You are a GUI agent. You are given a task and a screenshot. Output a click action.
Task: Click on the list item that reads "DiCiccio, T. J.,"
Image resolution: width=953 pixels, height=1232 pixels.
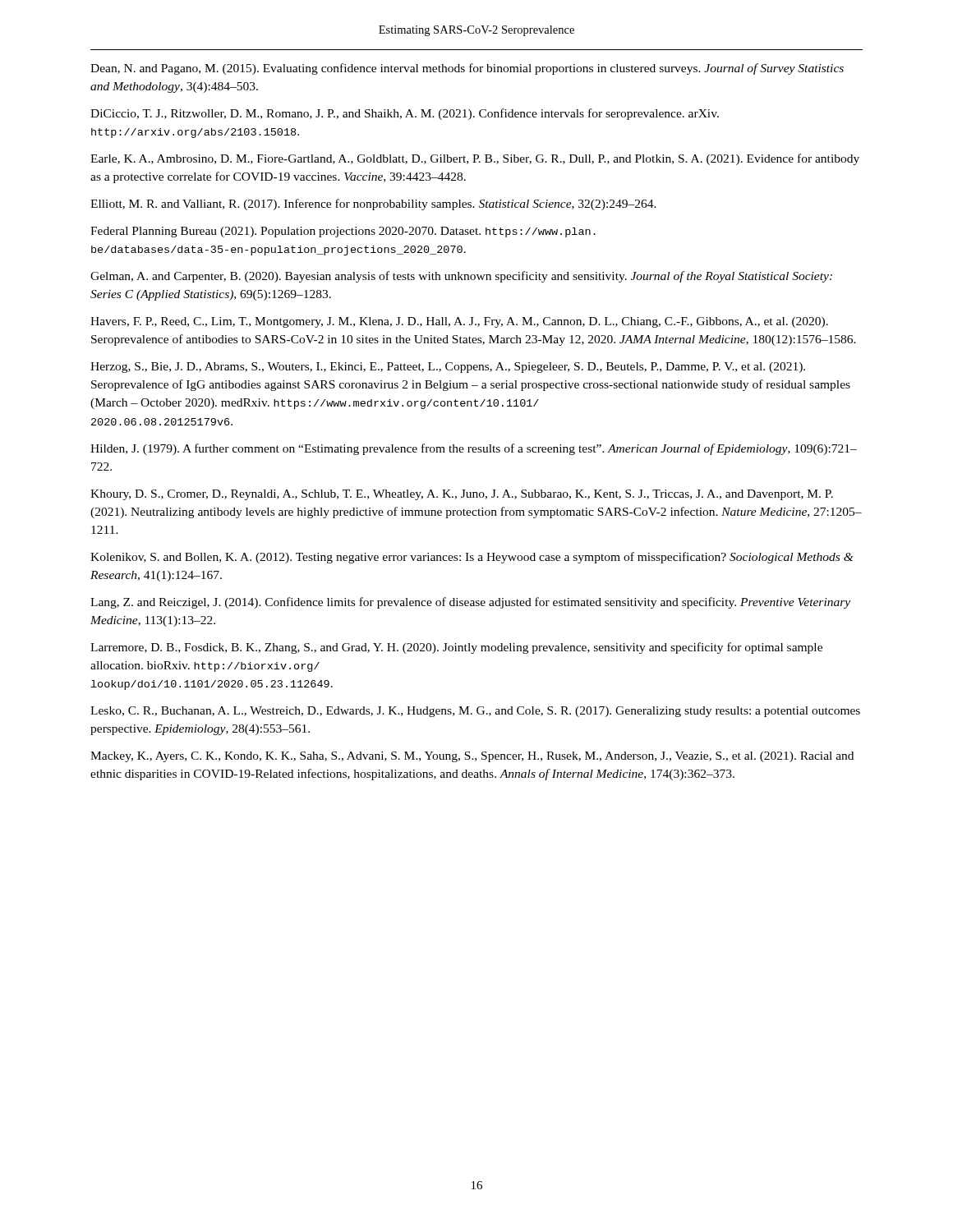(476, 122)
